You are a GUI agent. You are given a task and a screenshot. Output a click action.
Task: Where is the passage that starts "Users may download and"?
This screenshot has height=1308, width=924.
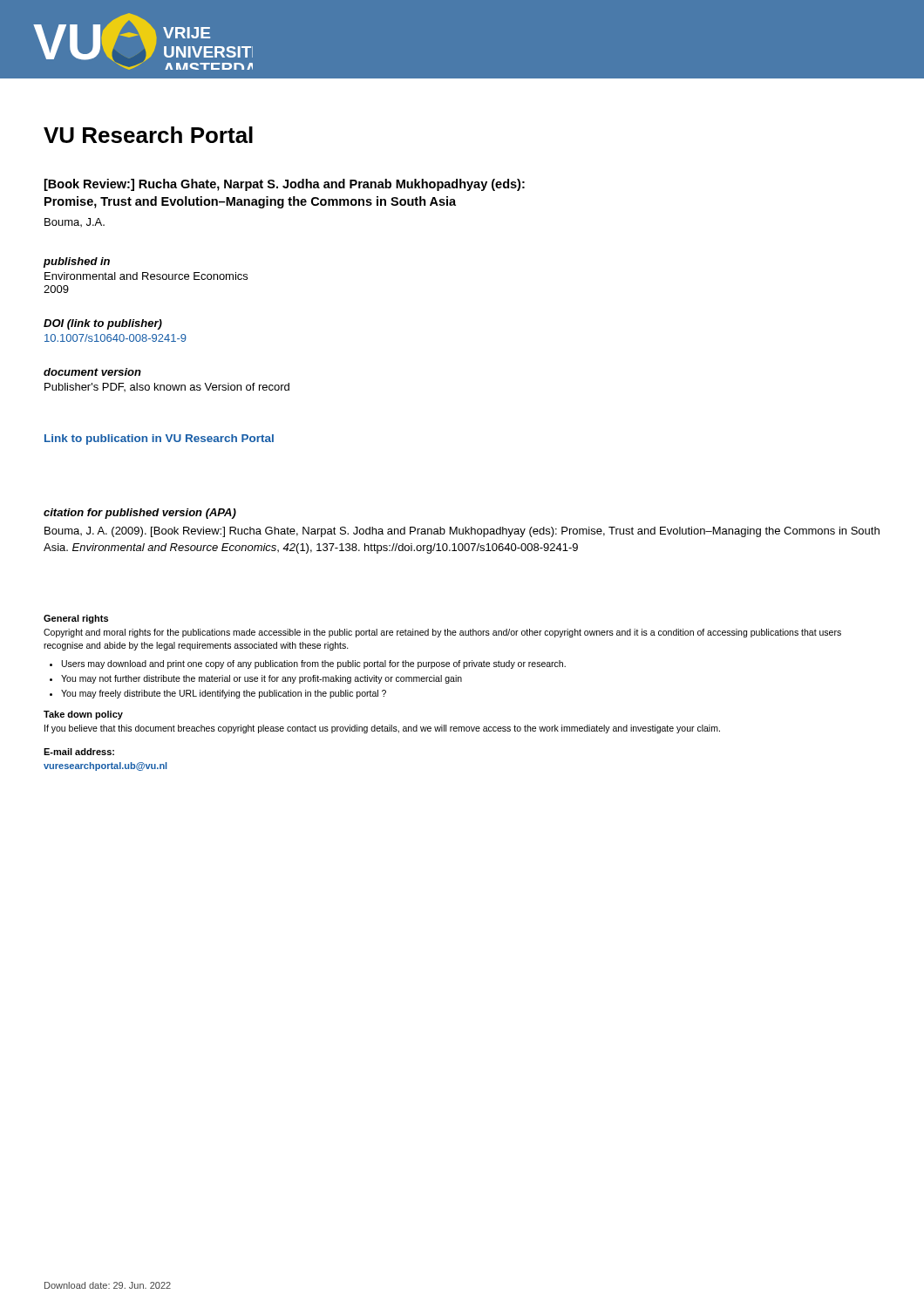tap(314, 664)
